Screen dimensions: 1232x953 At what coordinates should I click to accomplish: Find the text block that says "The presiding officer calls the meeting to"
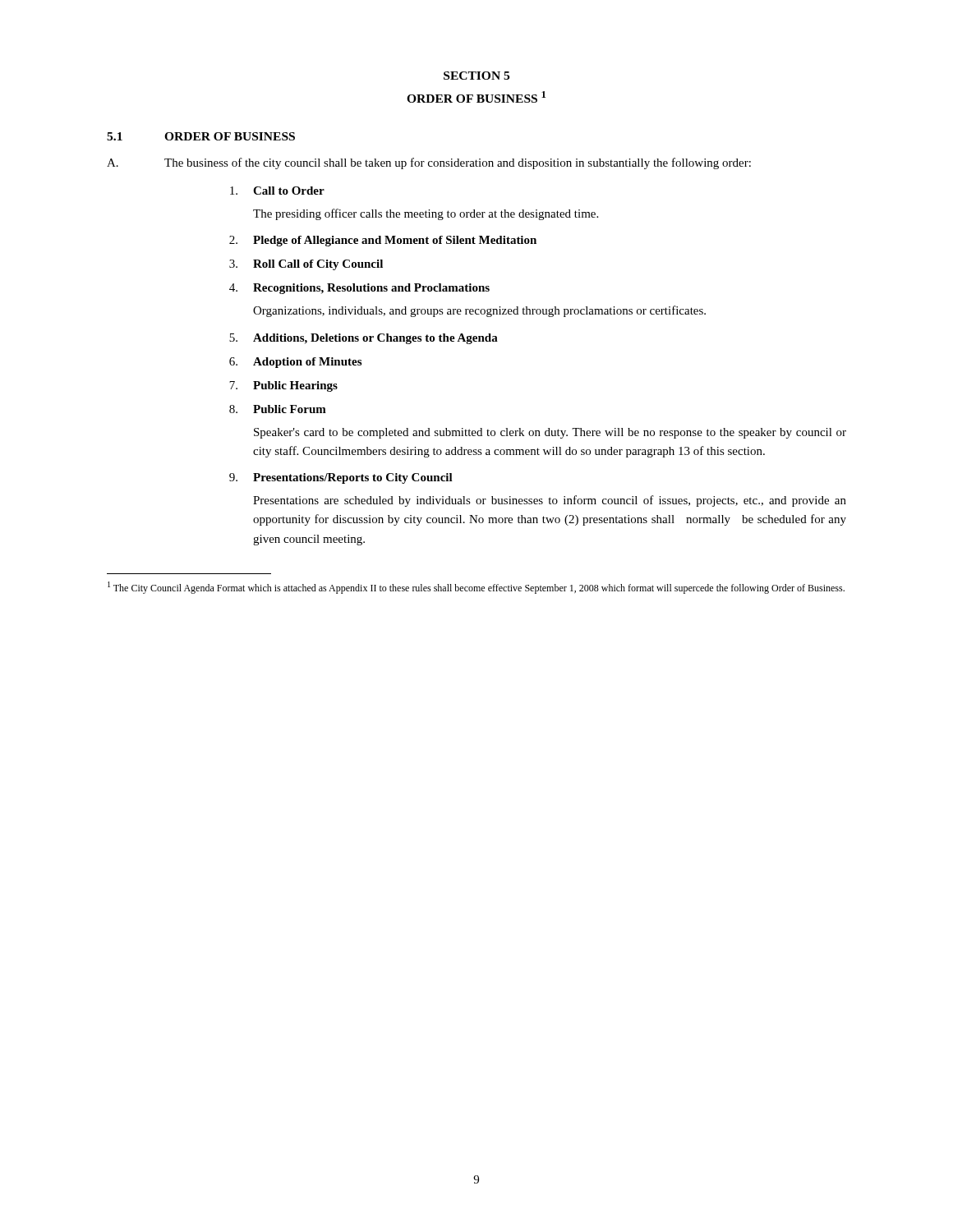click(426, 214)
